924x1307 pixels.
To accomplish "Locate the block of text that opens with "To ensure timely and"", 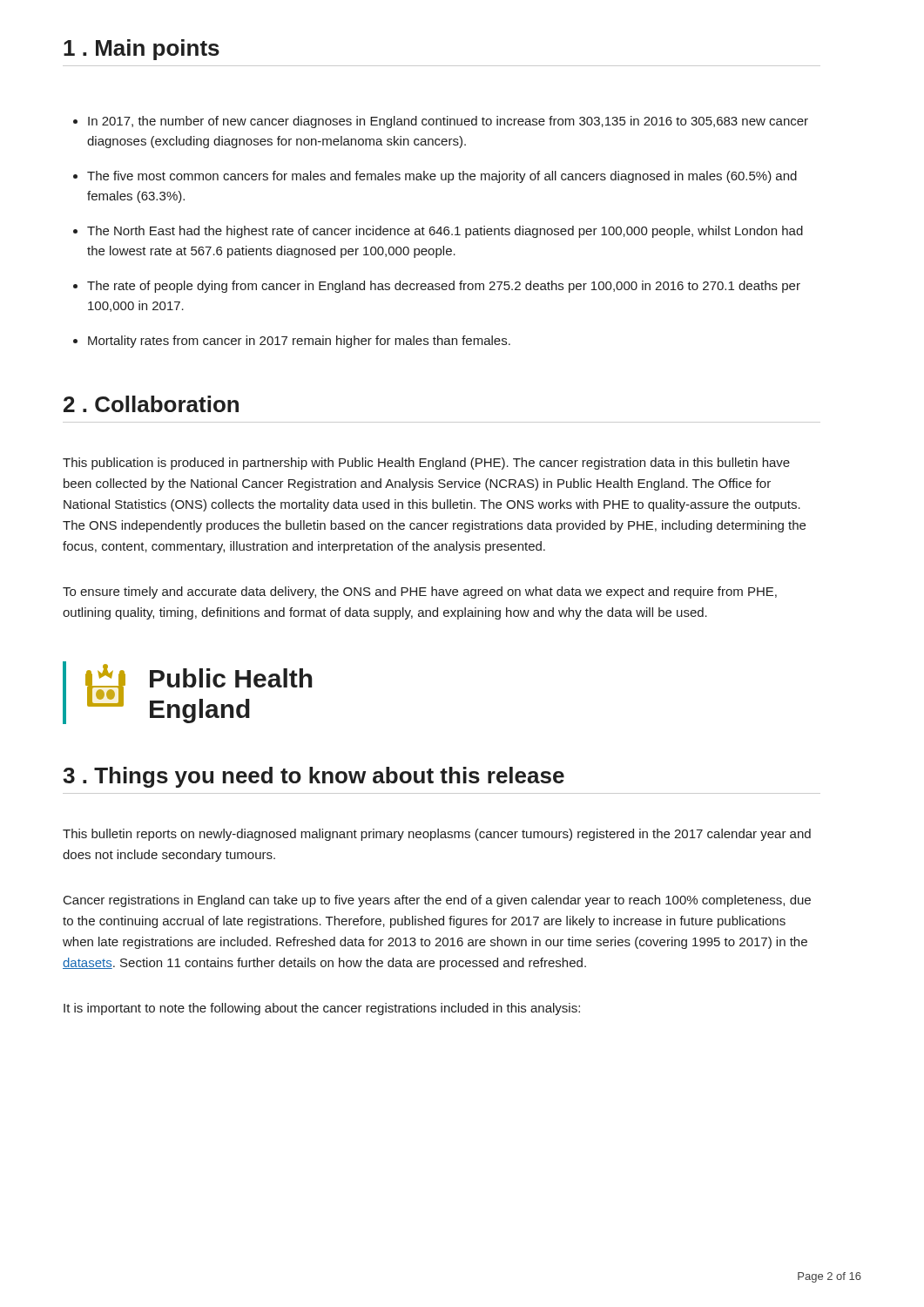I will tap(442, 602).
